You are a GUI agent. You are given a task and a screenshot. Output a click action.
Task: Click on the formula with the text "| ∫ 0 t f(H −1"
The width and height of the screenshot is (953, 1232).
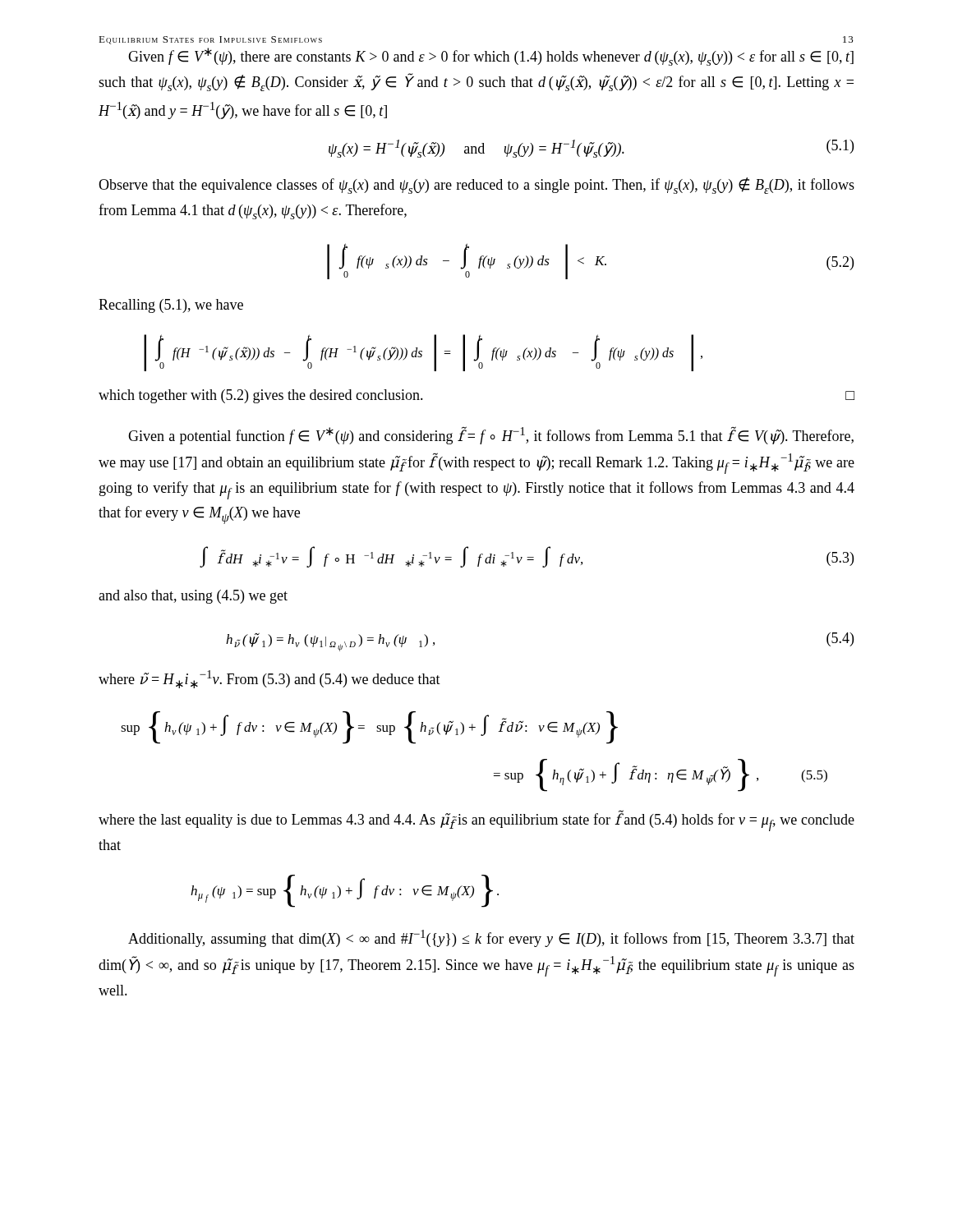(x=476, y=351)
